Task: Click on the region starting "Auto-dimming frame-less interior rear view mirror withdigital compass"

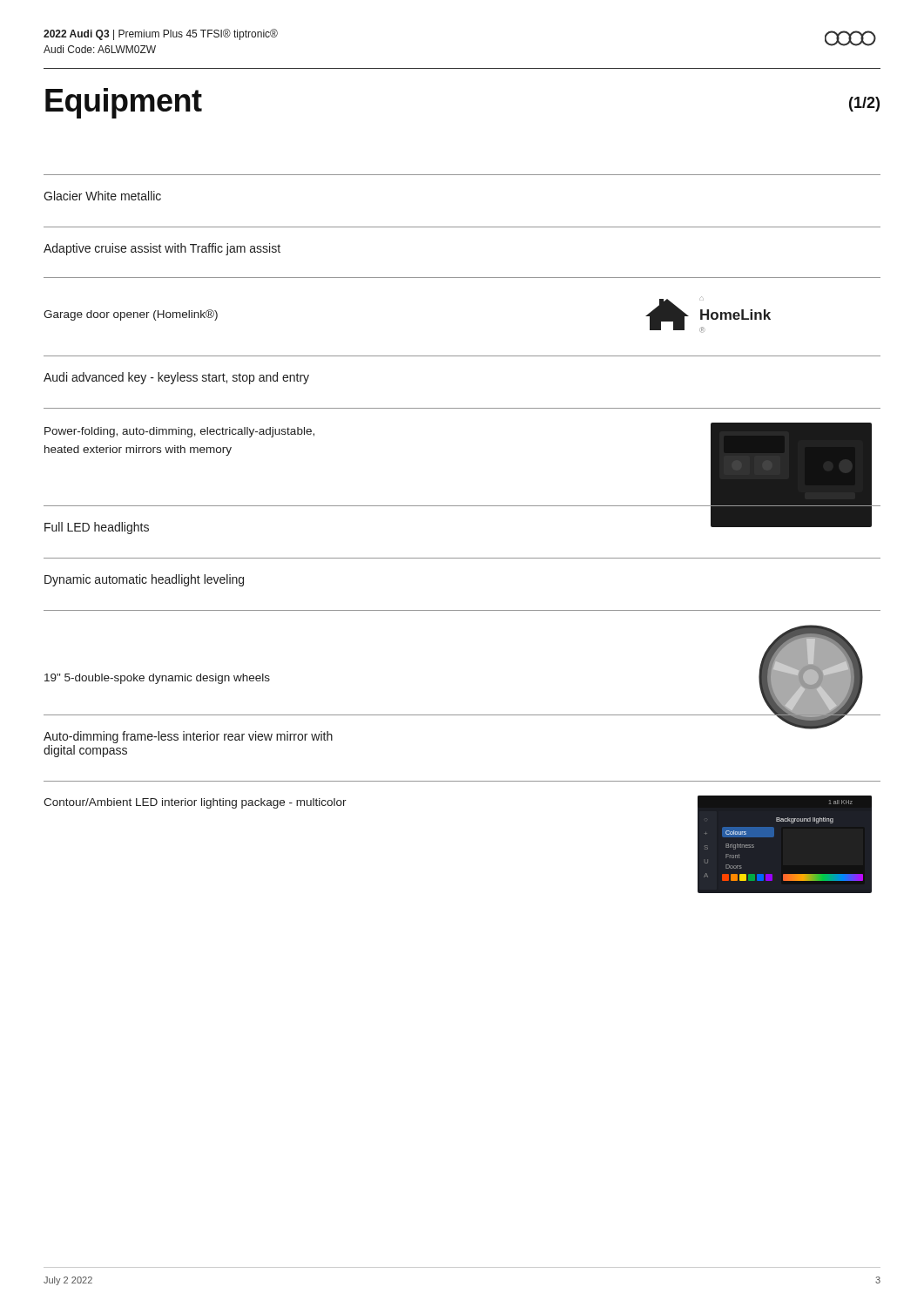Action: (x=188, y=743)
